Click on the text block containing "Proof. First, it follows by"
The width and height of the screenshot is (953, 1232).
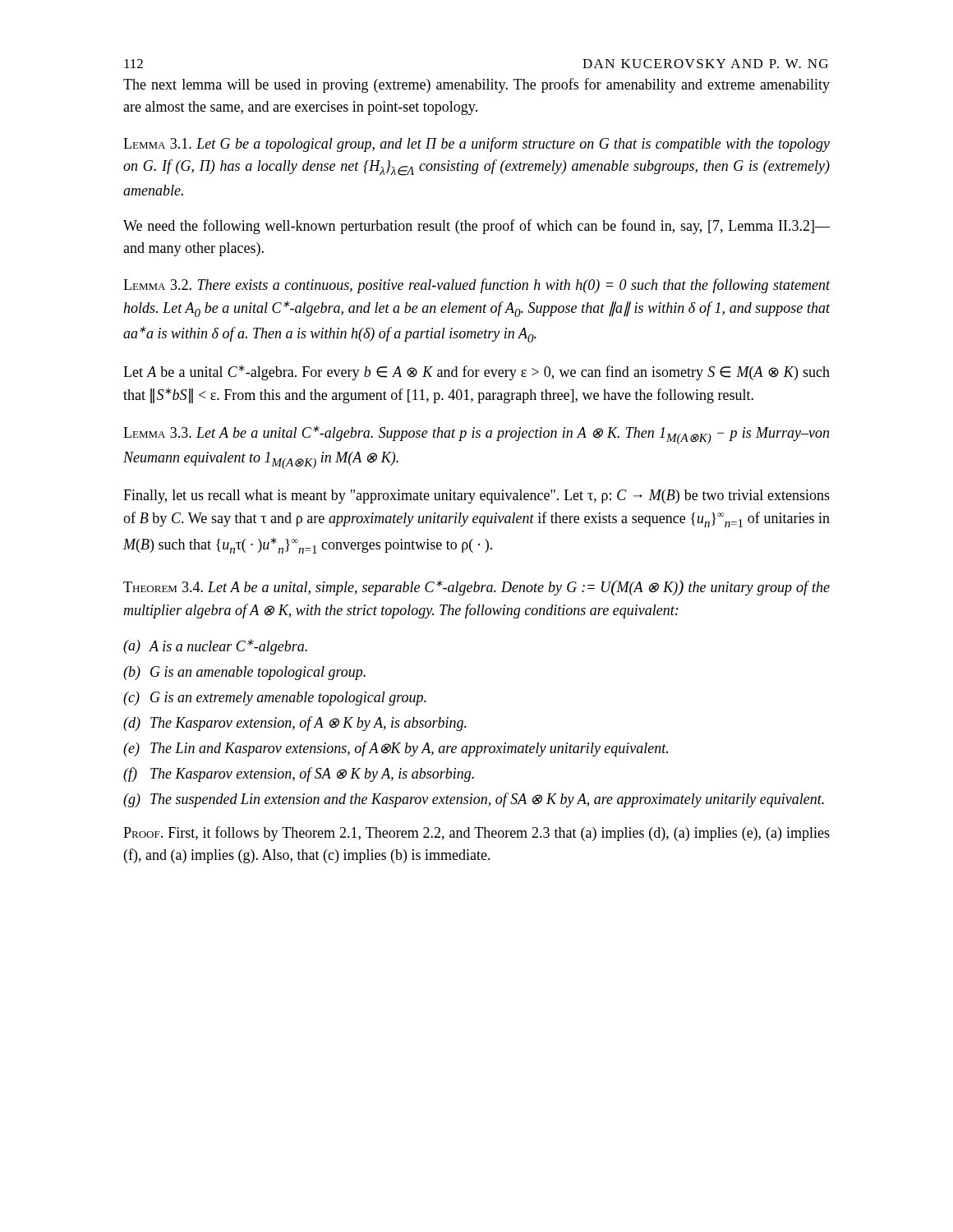[476, 844]
